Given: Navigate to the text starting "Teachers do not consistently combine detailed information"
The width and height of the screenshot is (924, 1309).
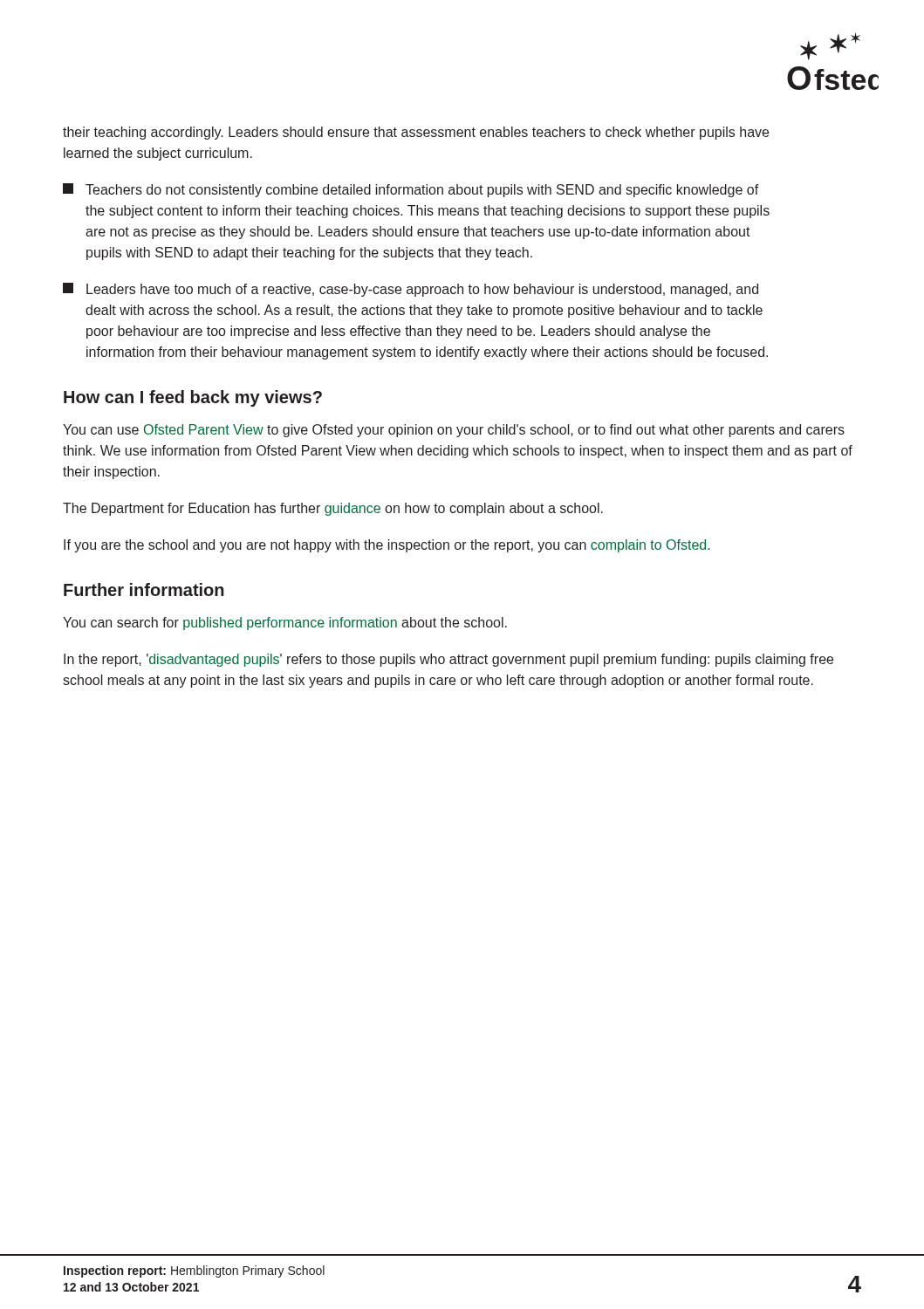Looking at the screenshot, I should point(421,222).
